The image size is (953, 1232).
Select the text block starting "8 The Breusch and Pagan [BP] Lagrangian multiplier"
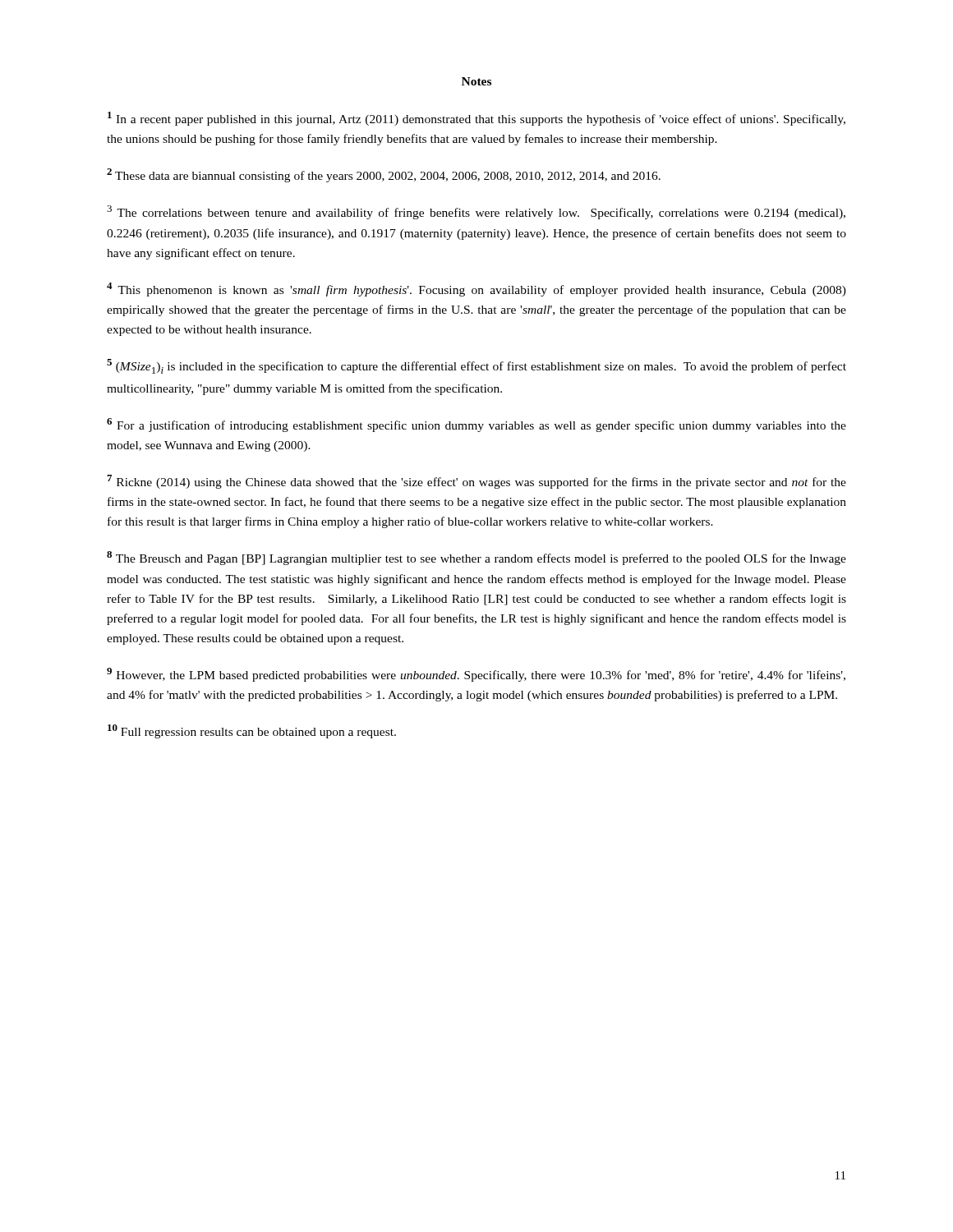(x=476, y=596)
